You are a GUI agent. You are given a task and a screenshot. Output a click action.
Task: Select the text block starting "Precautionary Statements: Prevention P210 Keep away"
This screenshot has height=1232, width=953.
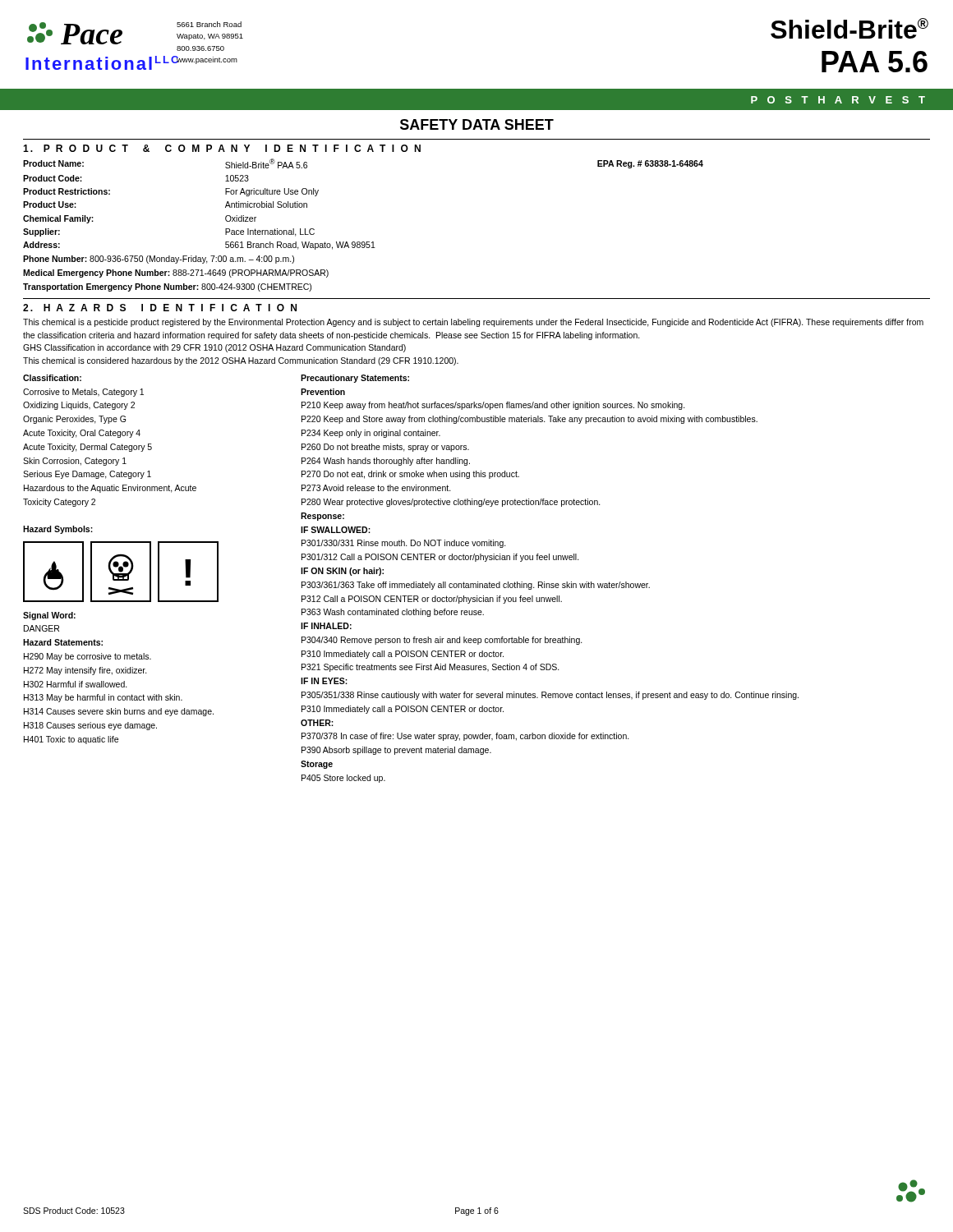550,578
